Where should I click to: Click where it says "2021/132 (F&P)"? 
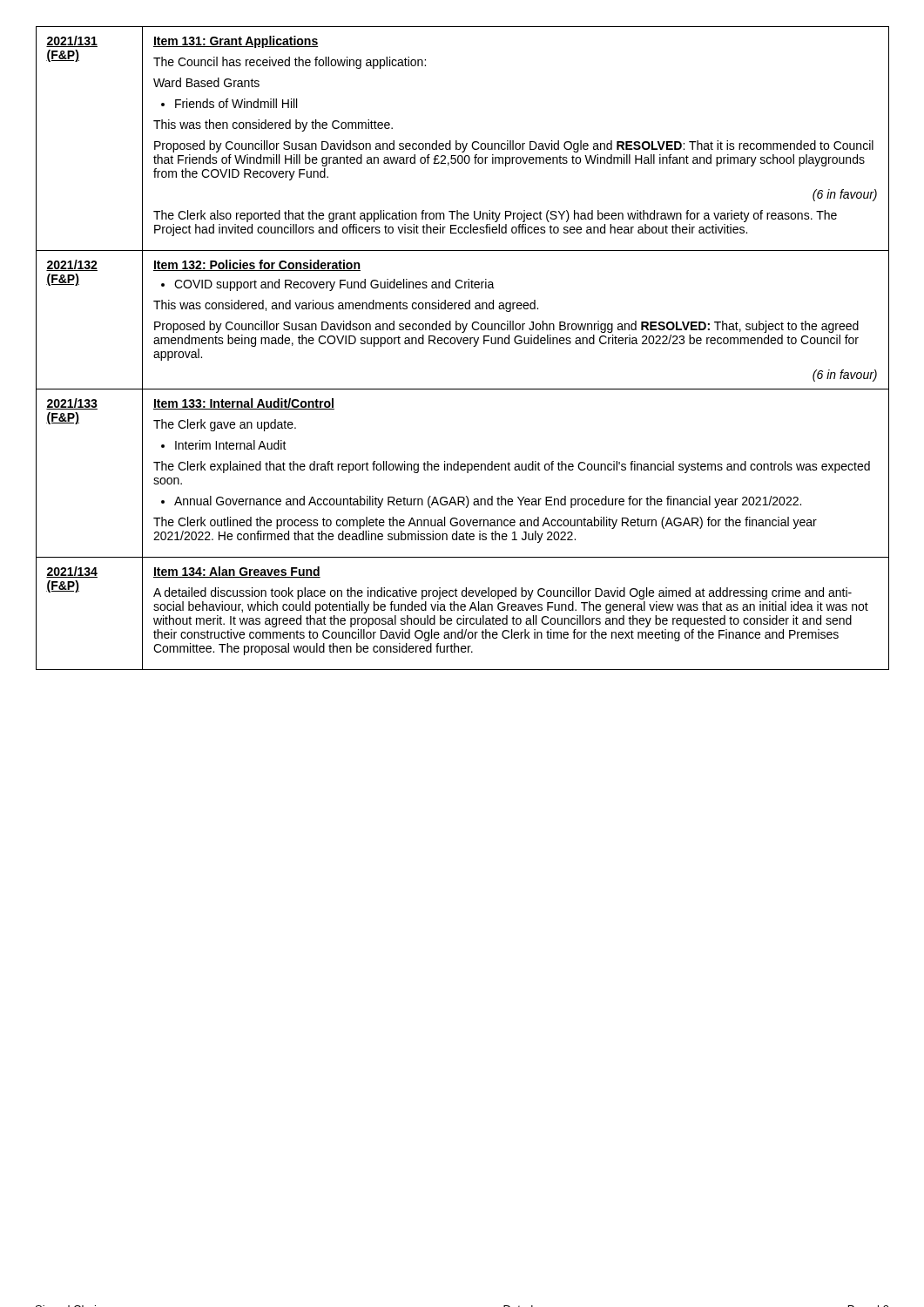click(72, 272)
